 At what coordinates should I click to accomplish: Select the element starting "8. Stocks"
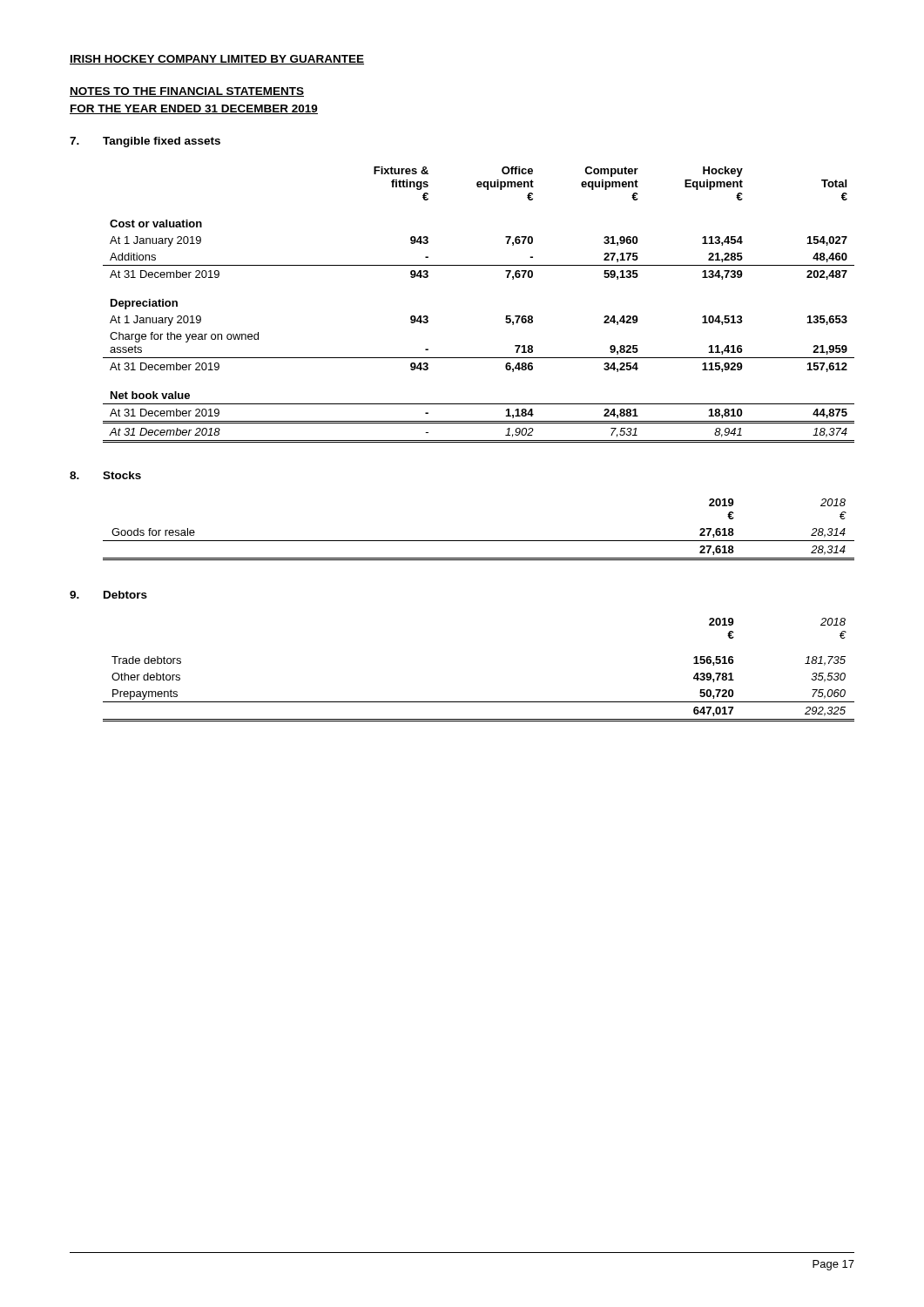(x=106, y=475)
